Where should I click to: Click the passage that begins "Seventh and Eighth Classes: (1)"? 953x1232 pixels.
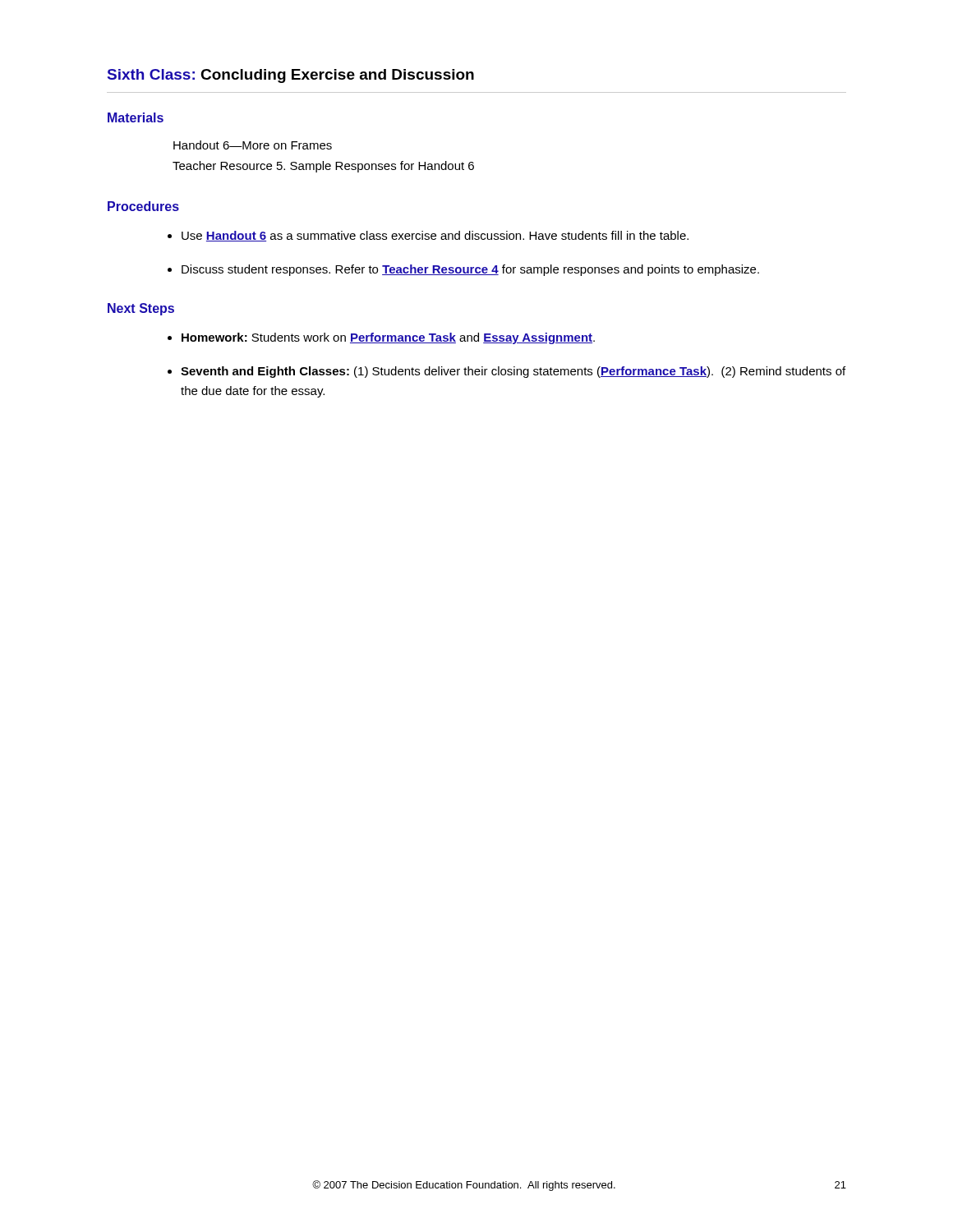513,381
